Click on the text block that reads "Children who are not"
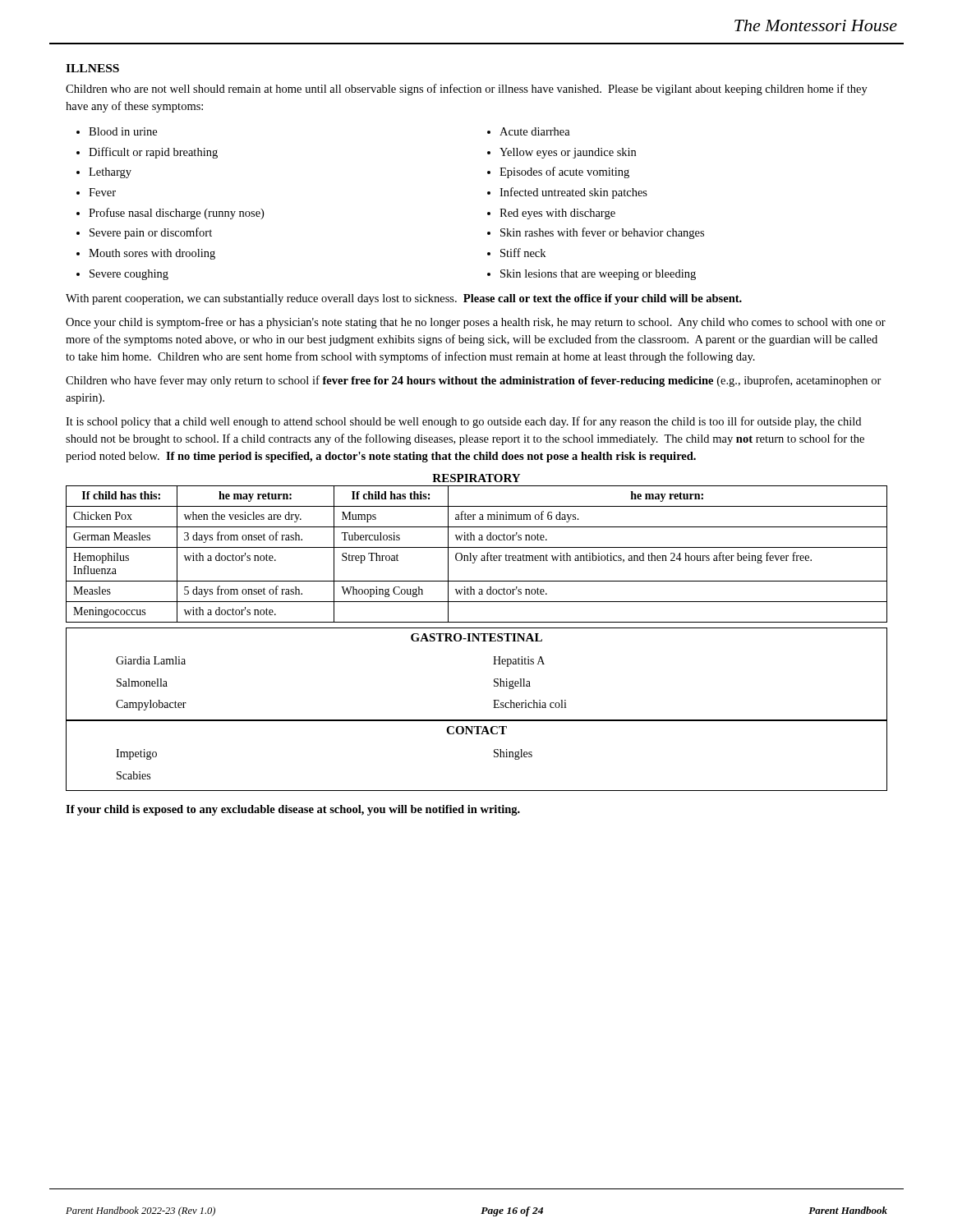Viewport: 953px width, 1232px height. pos(467,97)
